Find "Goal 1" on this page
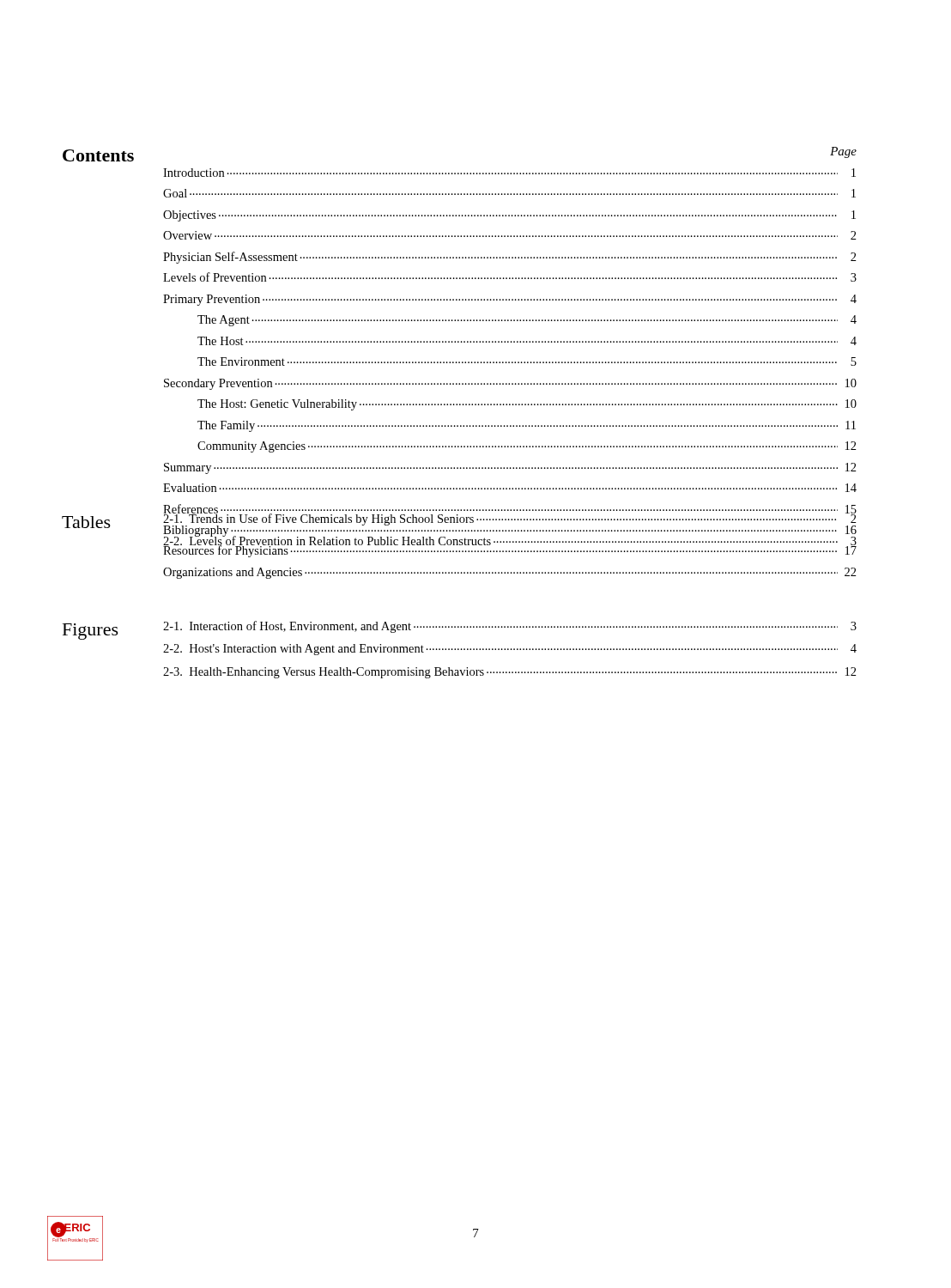This screenshot has width=951, height=1288. 510,194
